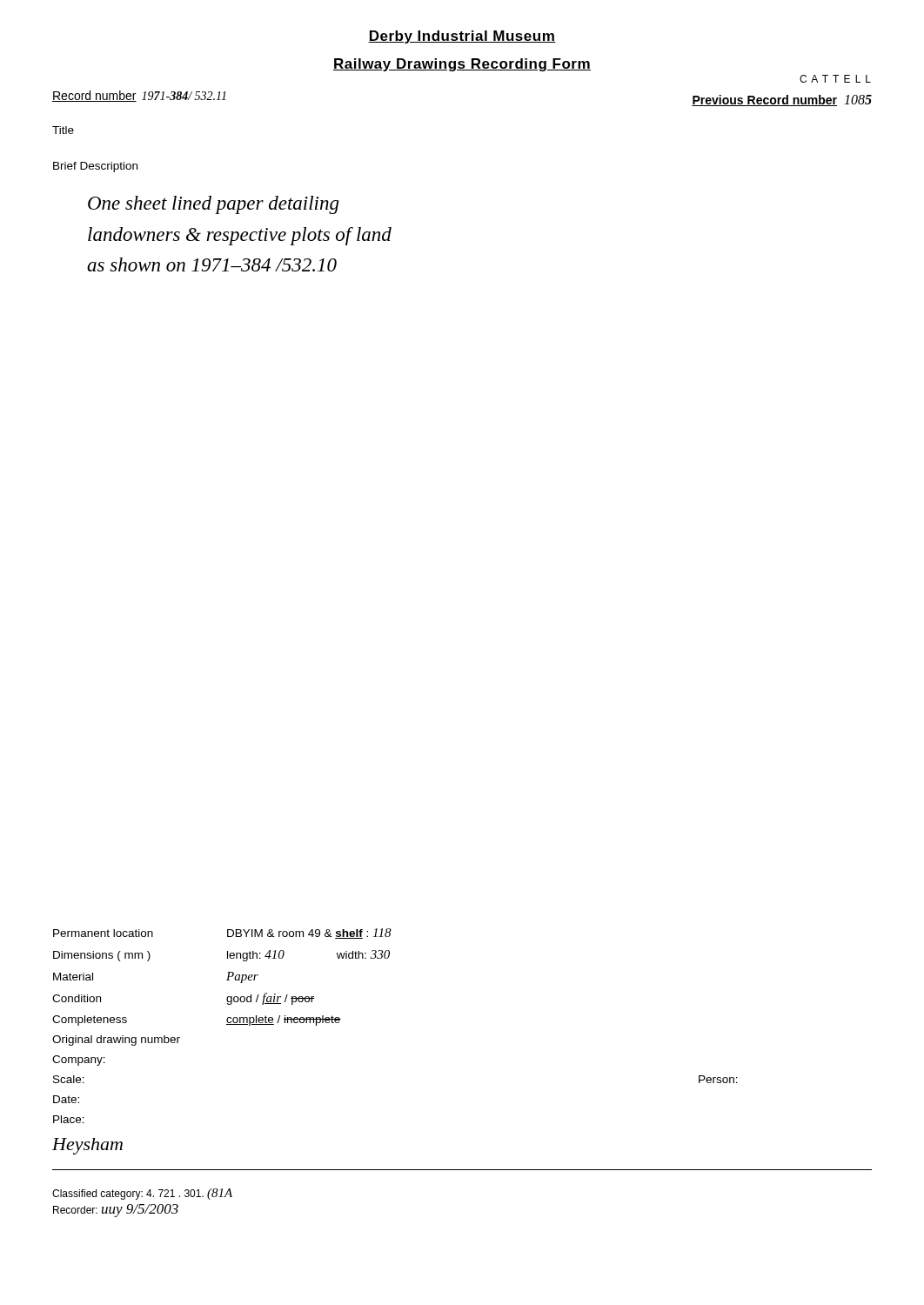Select the element starting "Brief Description One"
The width and height of the screenshot is (924, 1305).
(x=95, y=167)
